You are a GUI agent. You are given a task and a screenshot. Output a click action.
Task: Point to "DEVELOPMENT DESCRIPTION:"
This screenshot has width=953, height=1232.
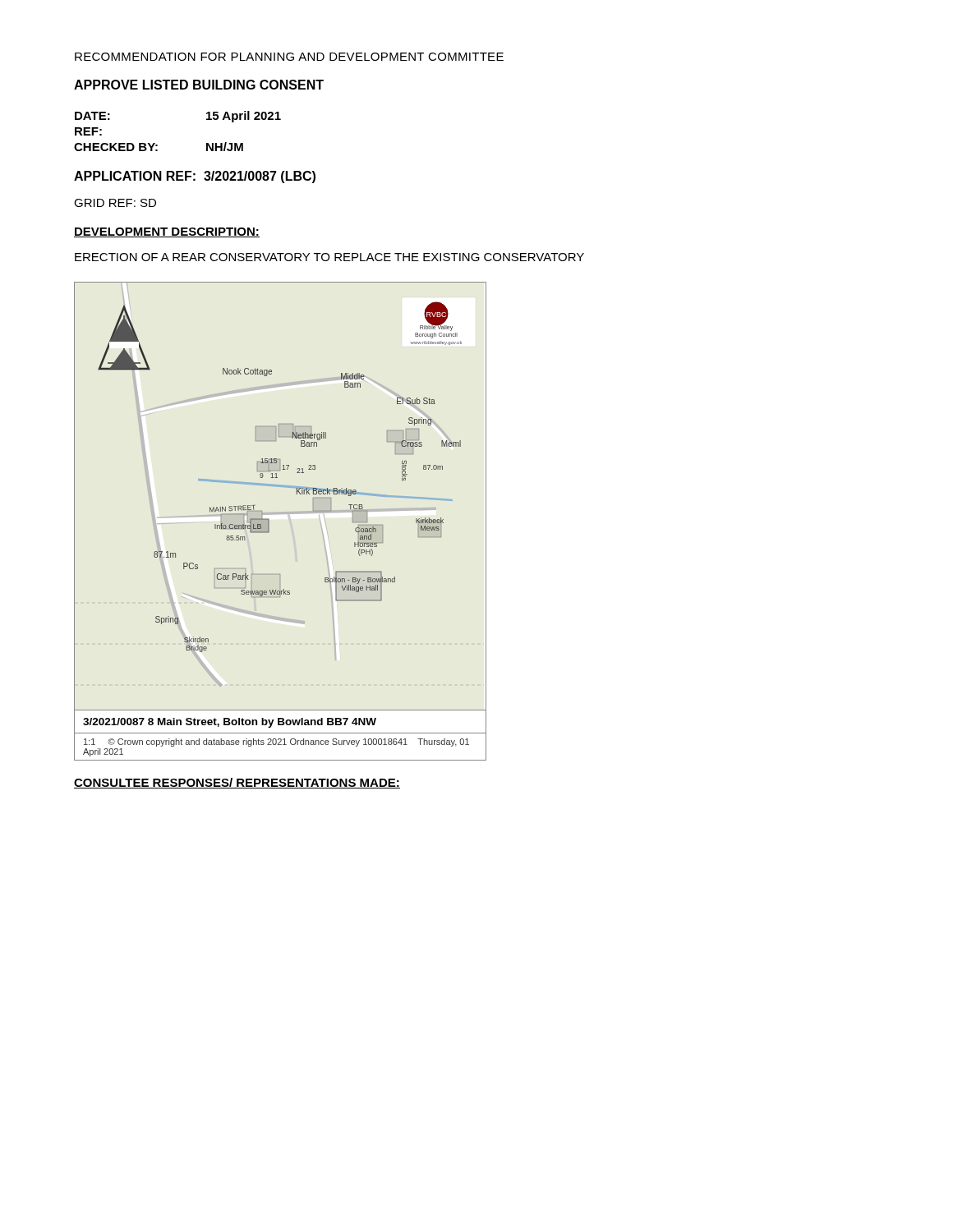[x=167, y=231]
